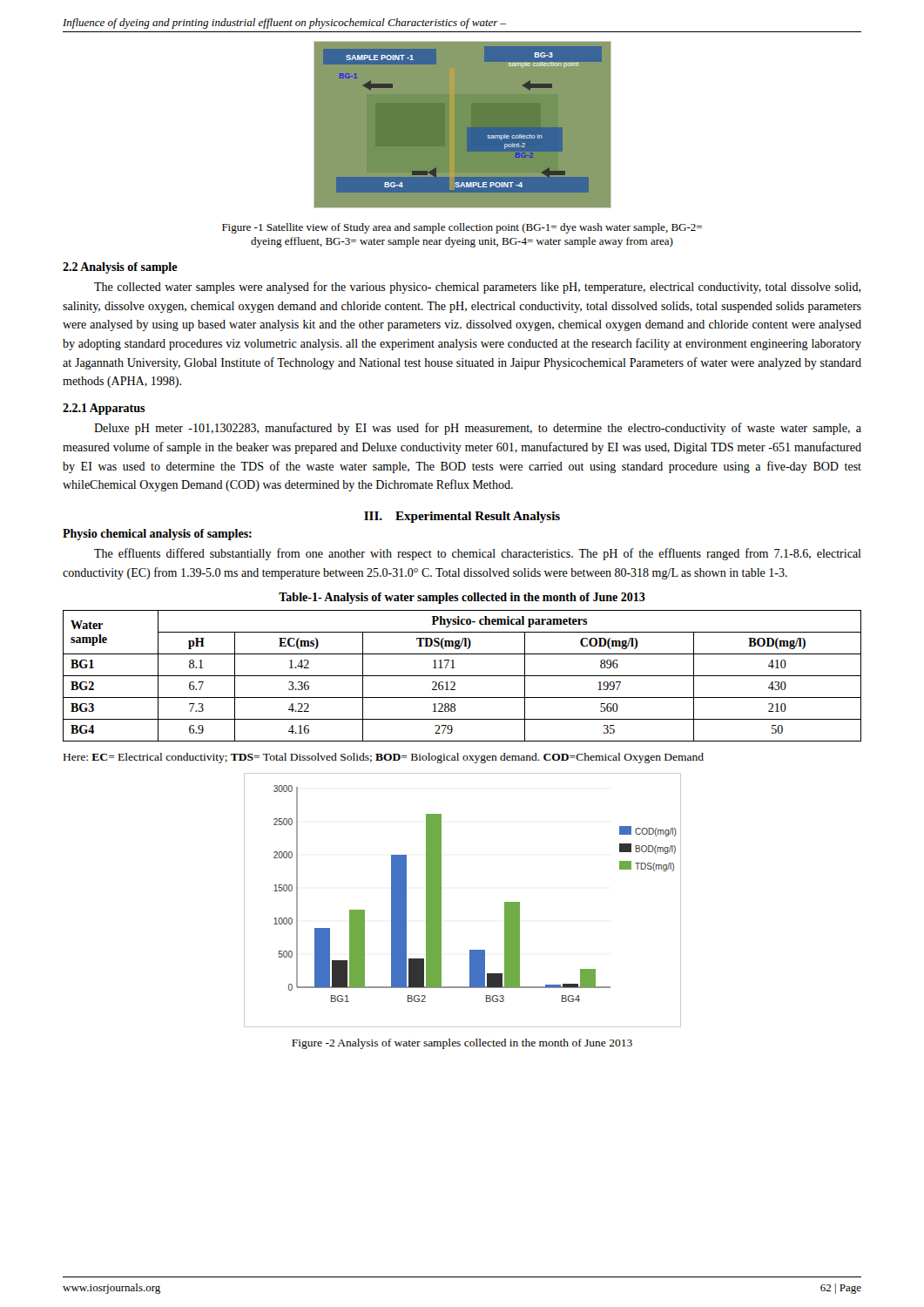Find the caption containing "Figure -2 Analysis of water samples collected in"

pyautogui.click(x=462, y=1043)
